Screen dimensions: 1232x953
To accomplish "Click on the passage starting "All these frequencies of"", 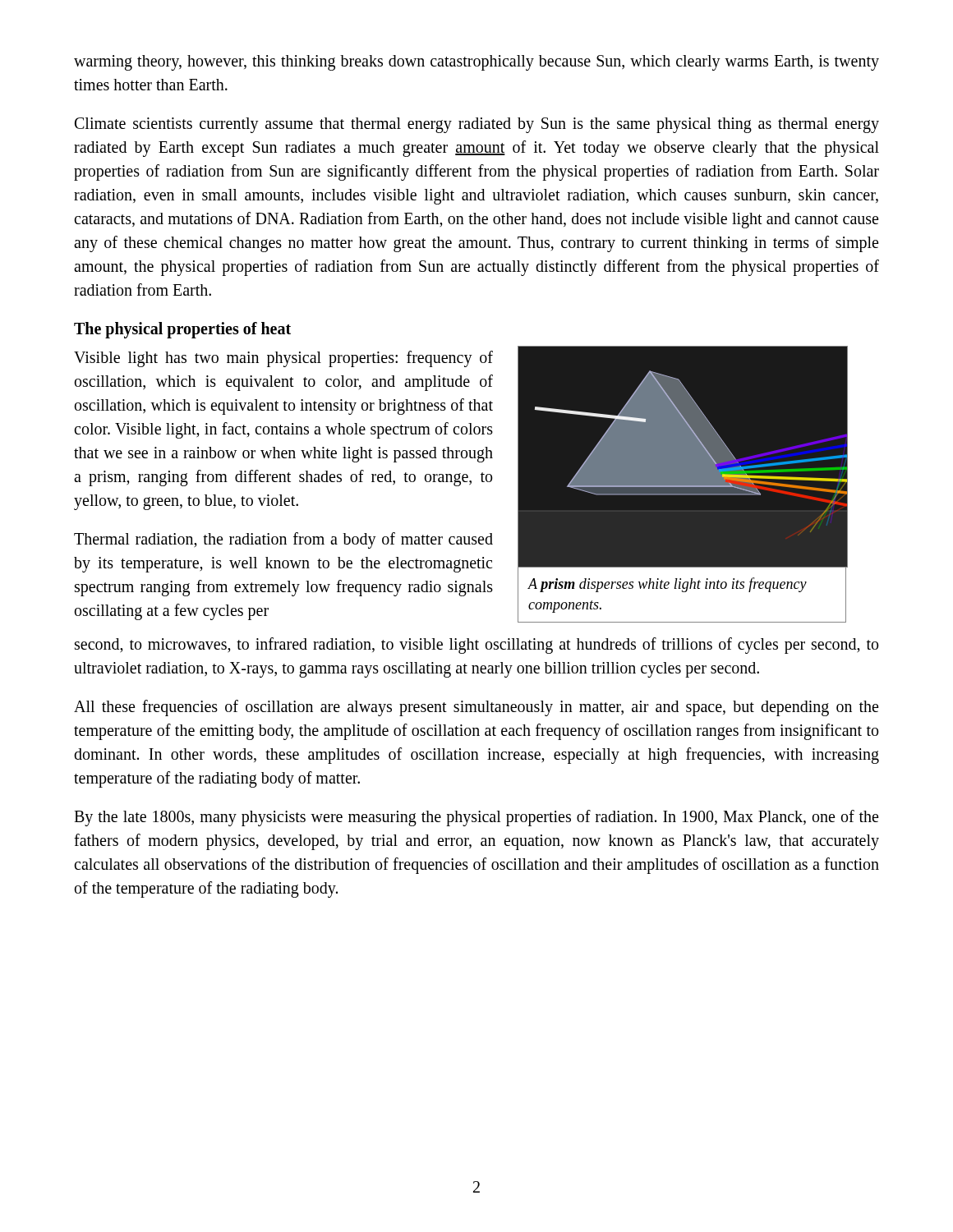I will [476, 743].
